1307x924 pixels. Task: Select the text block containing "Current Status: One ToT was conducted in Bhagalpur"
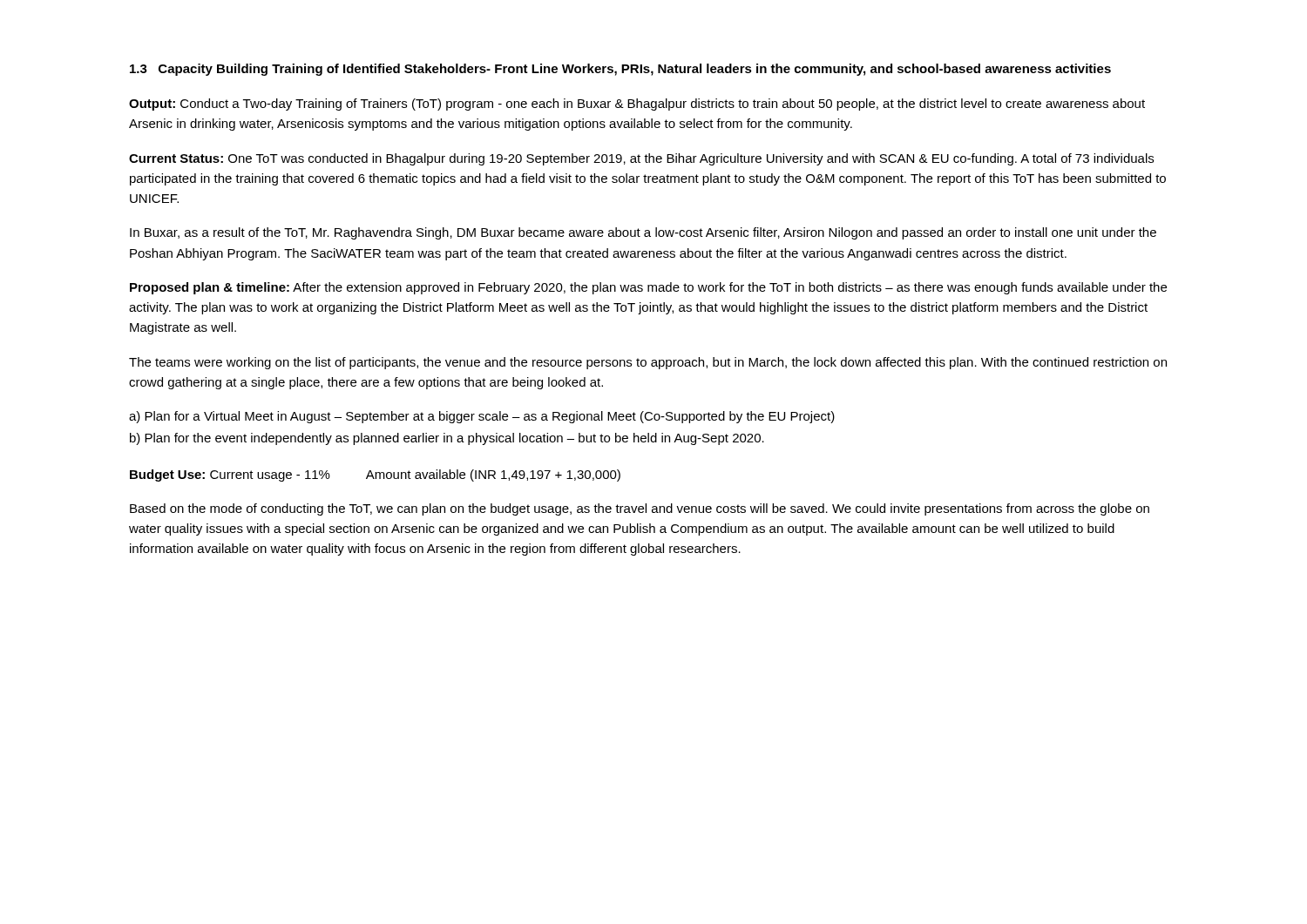click(648, 178)
